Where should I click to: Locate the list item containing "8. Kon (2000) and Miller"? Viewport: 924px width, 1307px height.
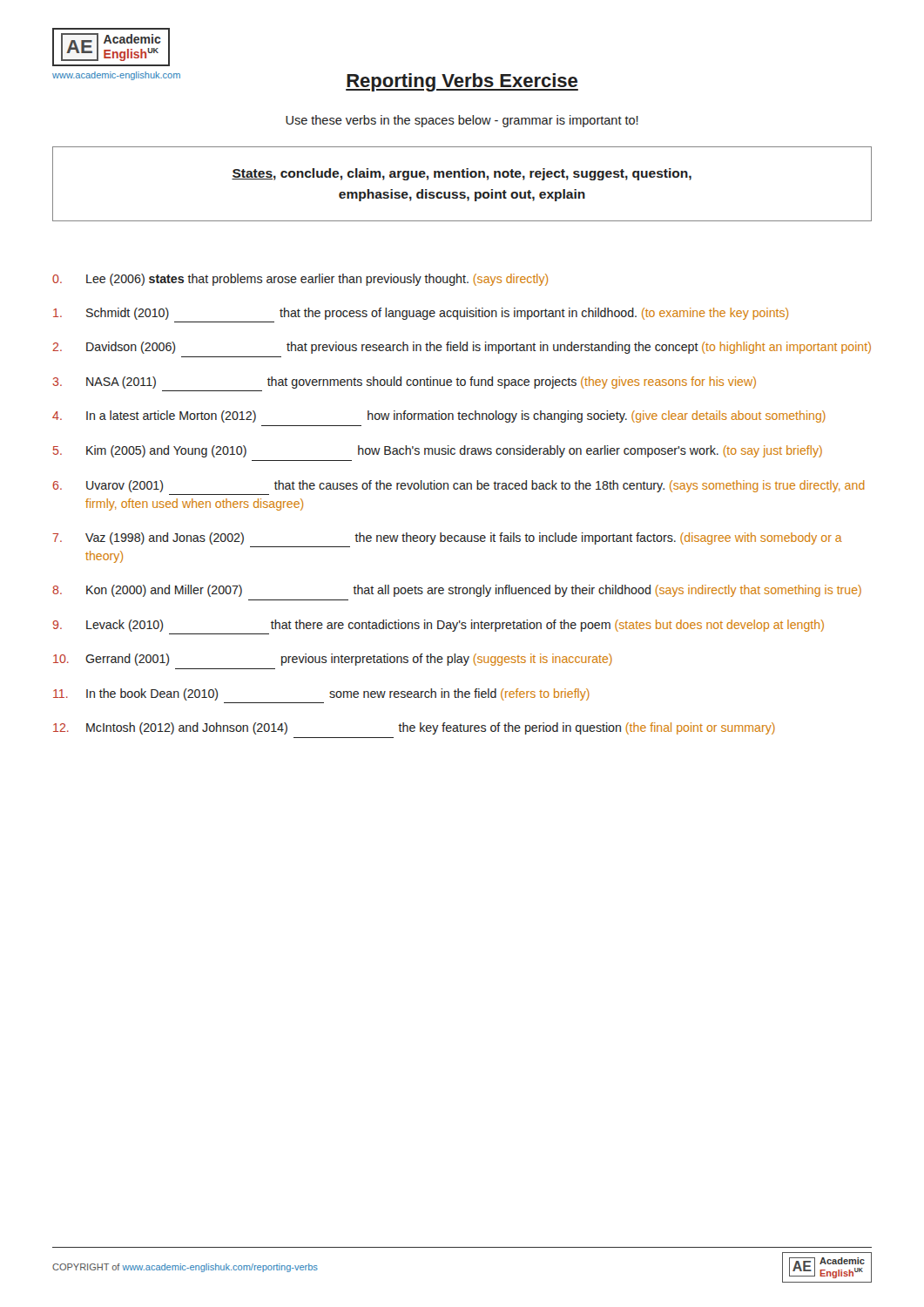coord(462,591)
